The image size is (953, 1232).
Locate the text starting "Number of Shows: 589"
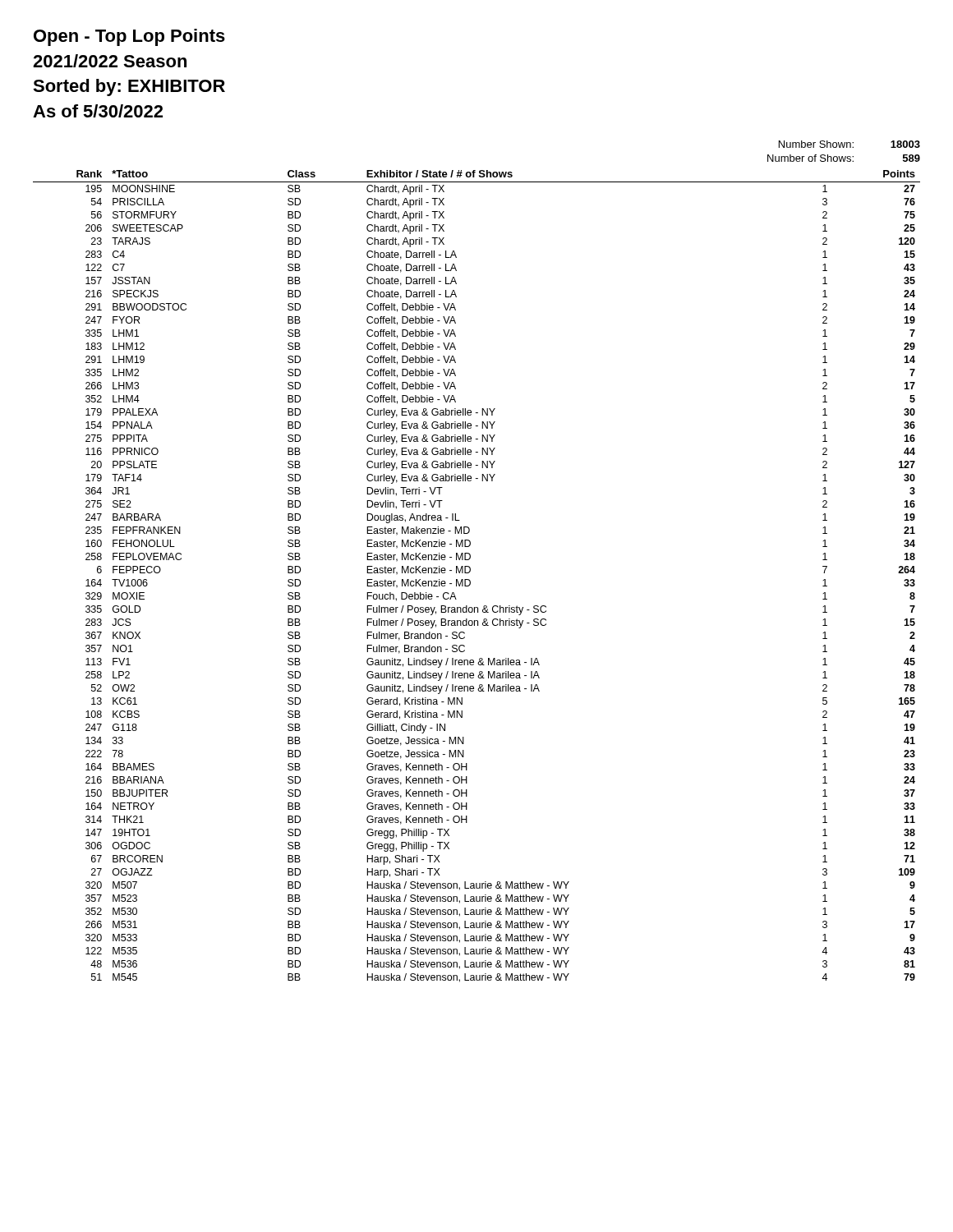[843, 158]
